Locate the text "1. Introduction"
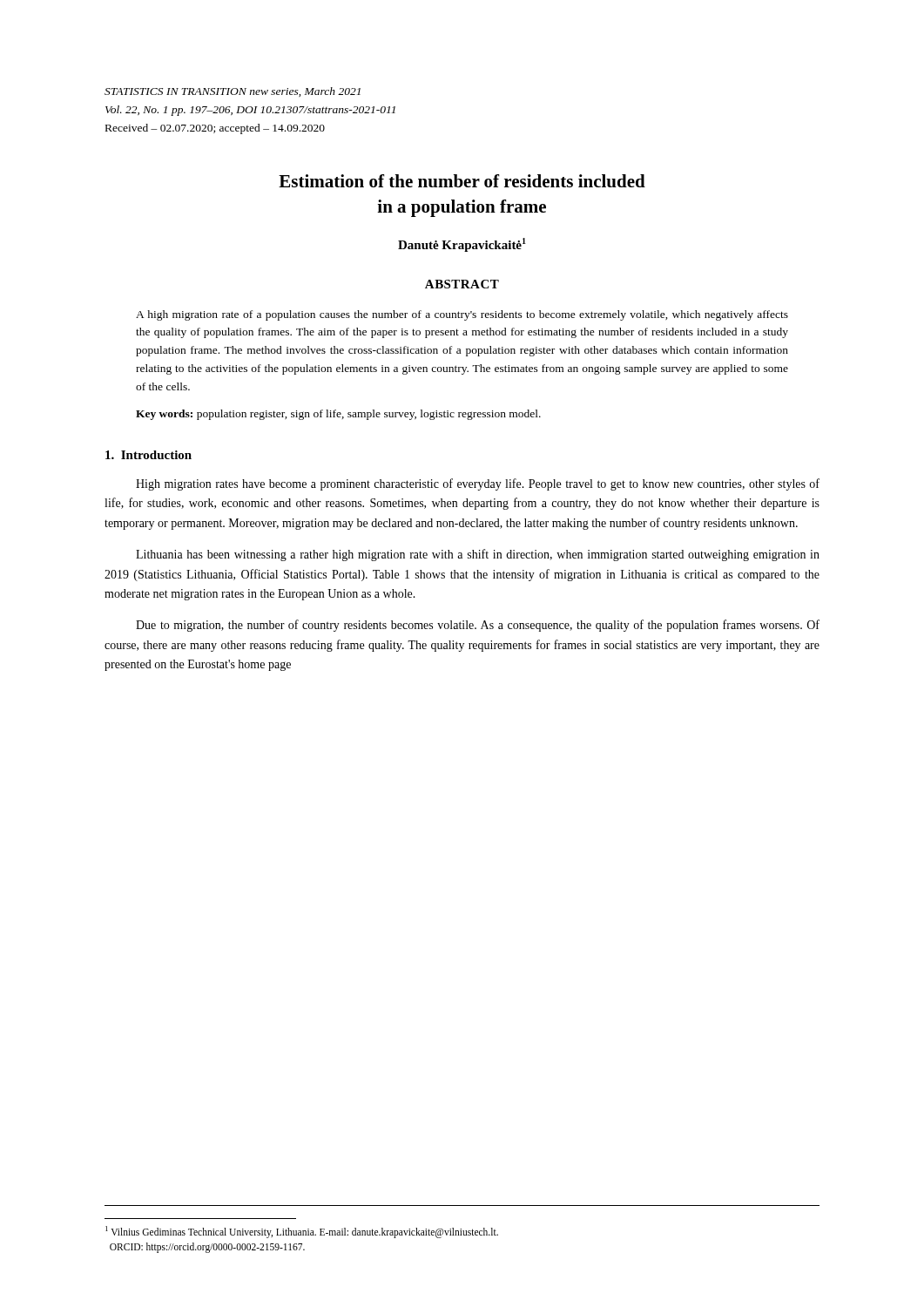The height and width of the screenshot is (1307, 924). click(148, 455)
